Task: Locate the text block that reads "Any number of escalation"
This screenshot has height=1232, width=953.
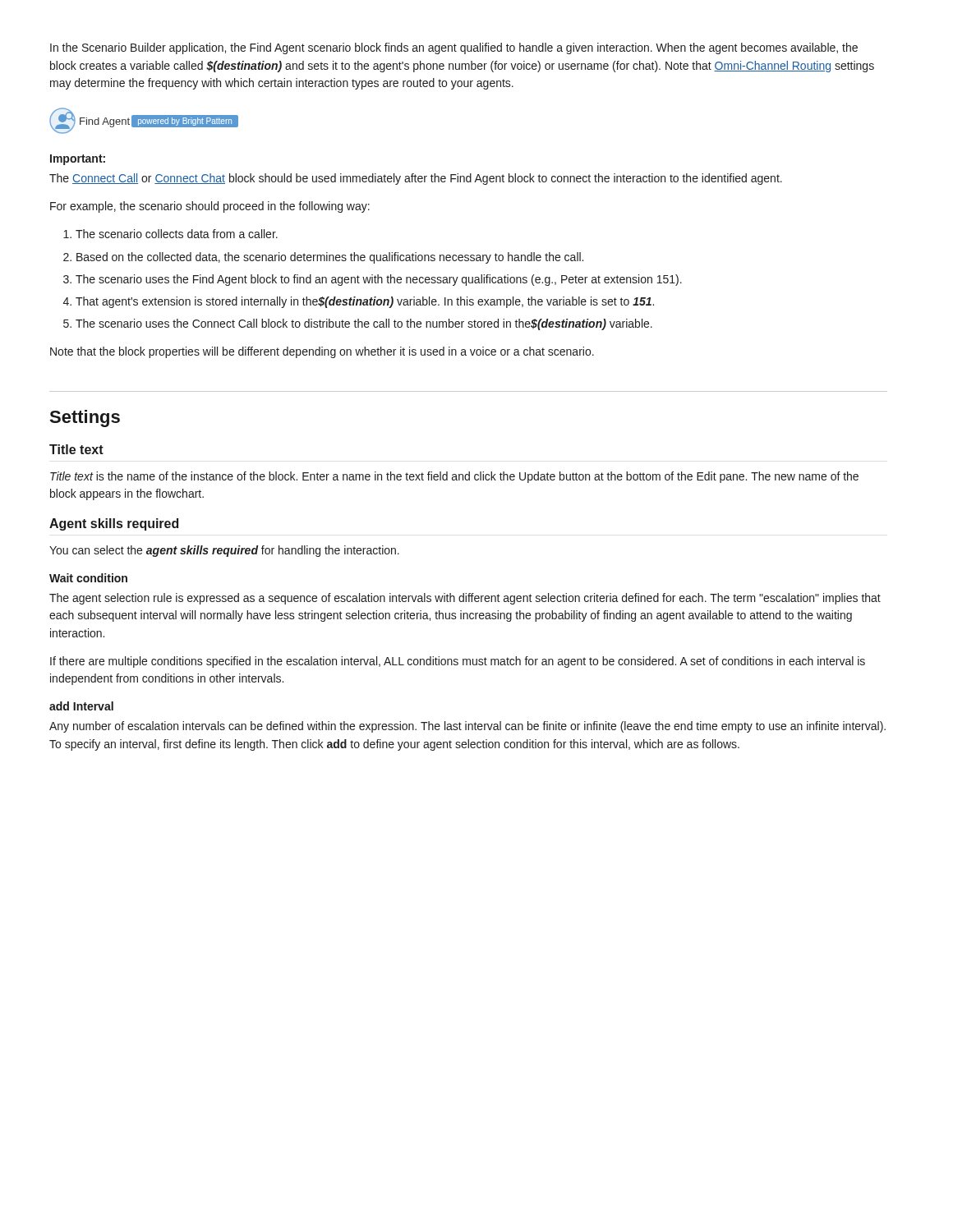Action: click(x=468, y=735)
